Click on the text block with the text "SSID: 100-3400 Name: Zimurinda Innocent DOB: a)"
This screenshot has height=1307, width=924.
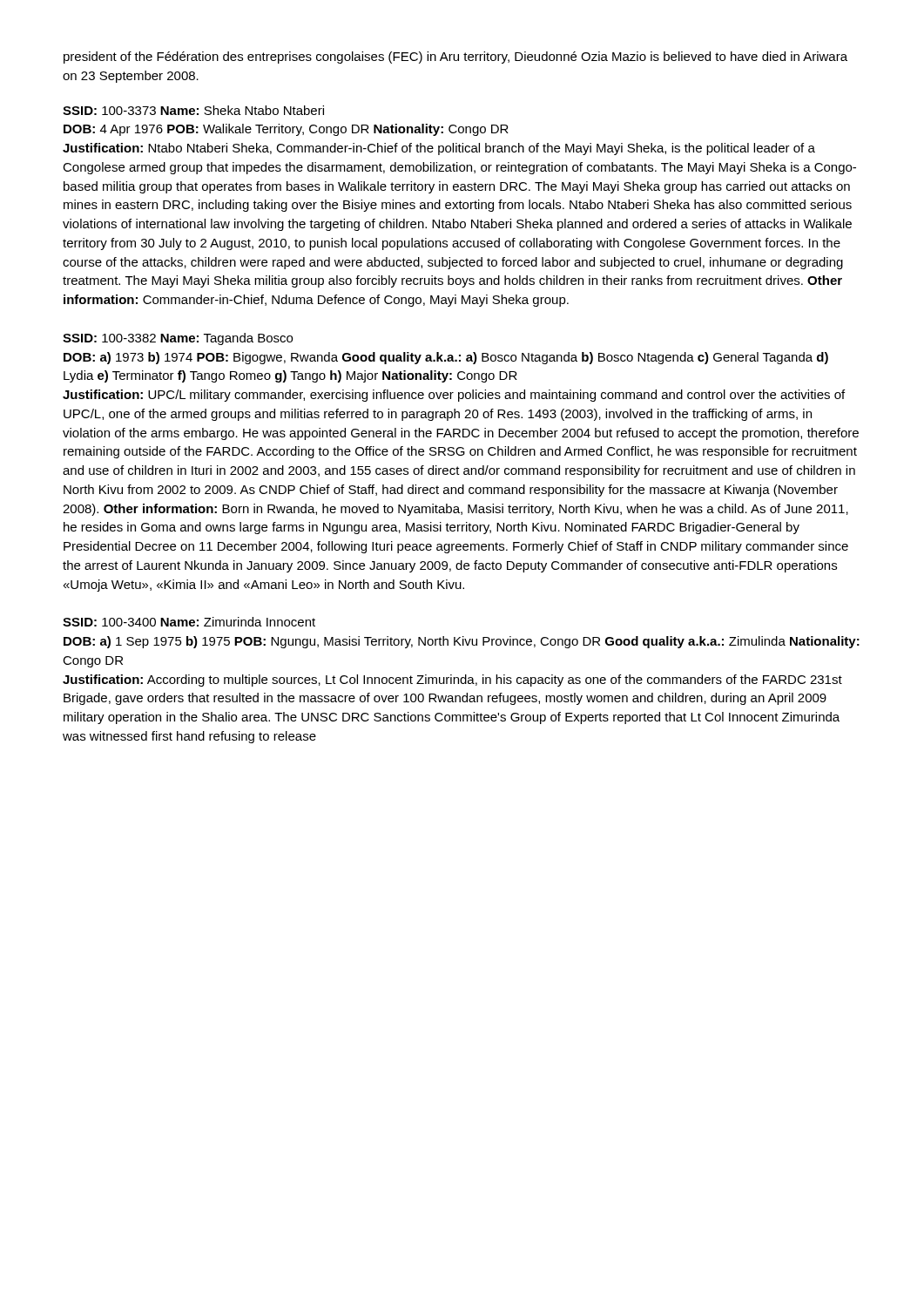tap(461, 679)
